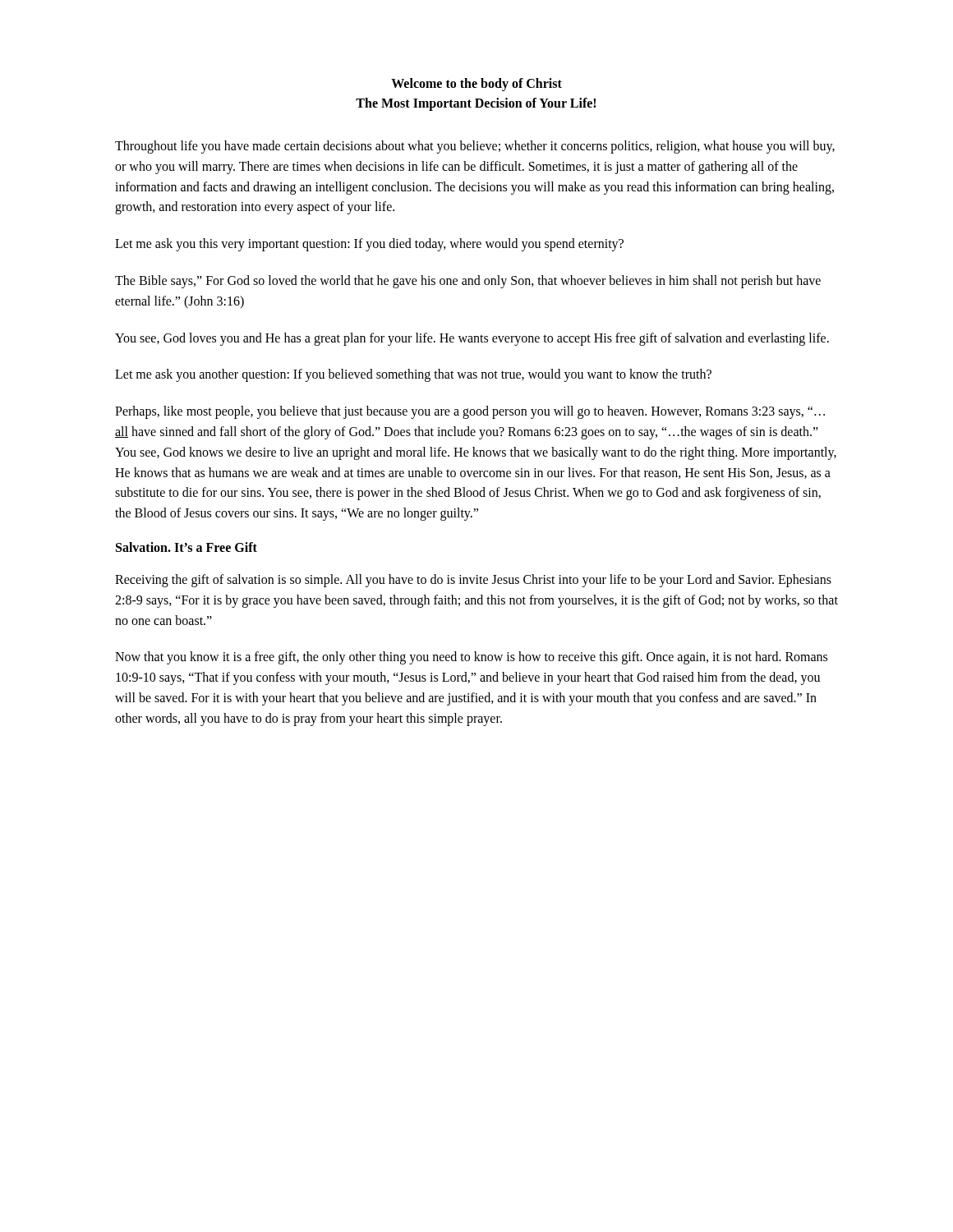953x1232 pixels.
Task: Locate the text block starting "The Bible says,” For God so loved"
Action: coord(468,291)
